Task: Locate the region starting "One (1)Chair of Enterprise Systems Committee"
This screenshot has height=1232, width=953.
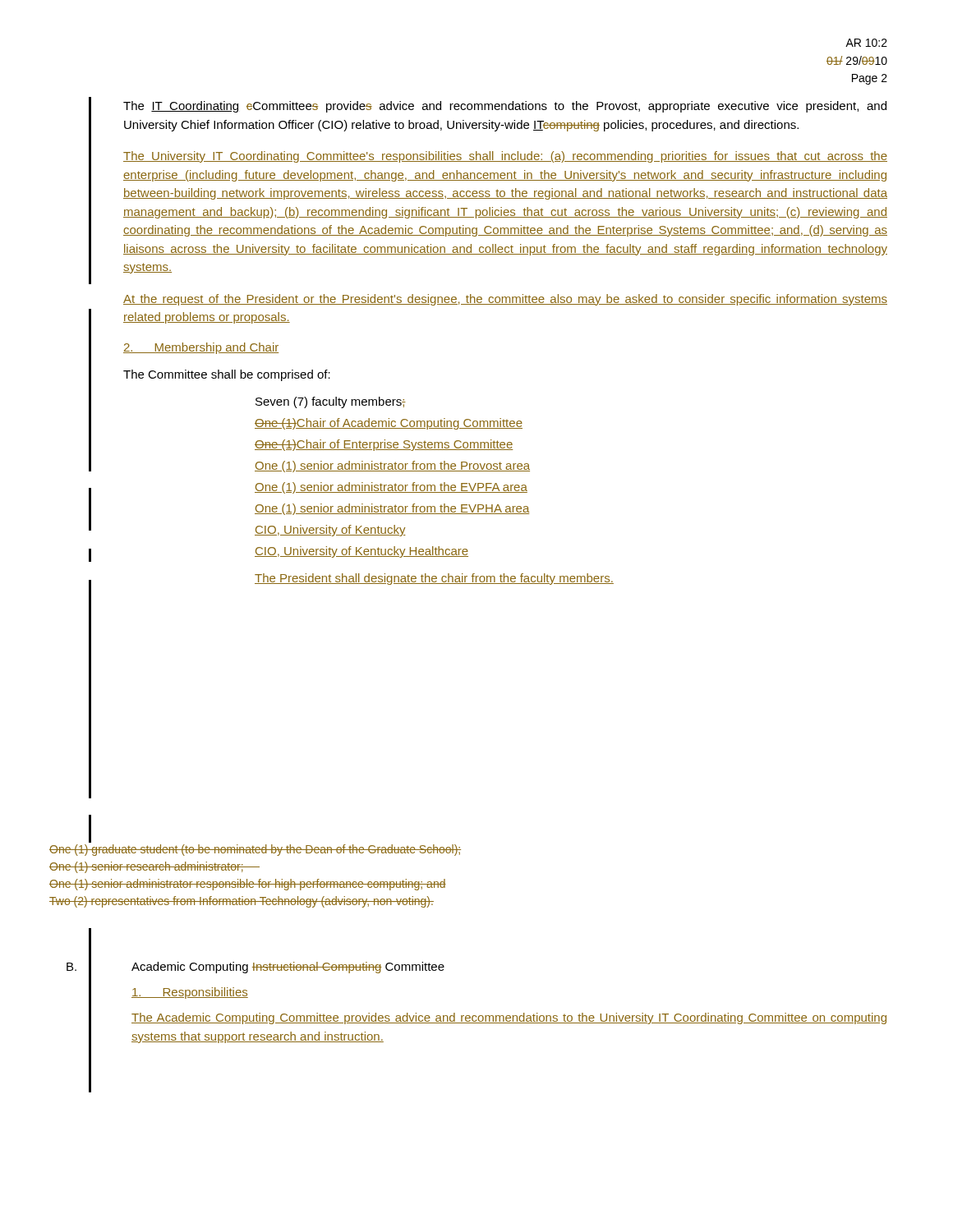Action: 384,444
